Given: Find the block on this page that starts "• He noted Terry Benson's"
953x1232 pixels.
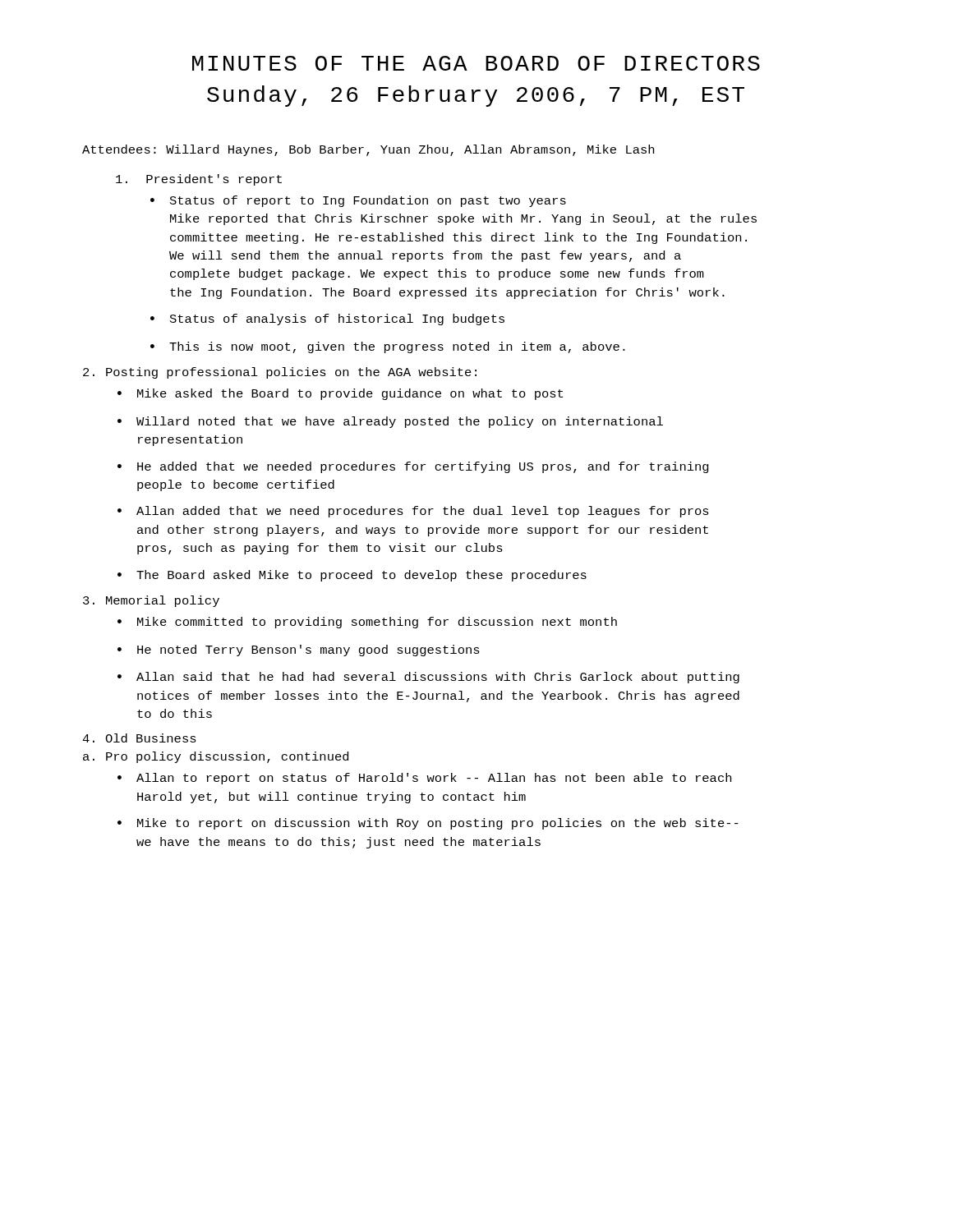Looking at the screenshot, I should tap(299, 650).
